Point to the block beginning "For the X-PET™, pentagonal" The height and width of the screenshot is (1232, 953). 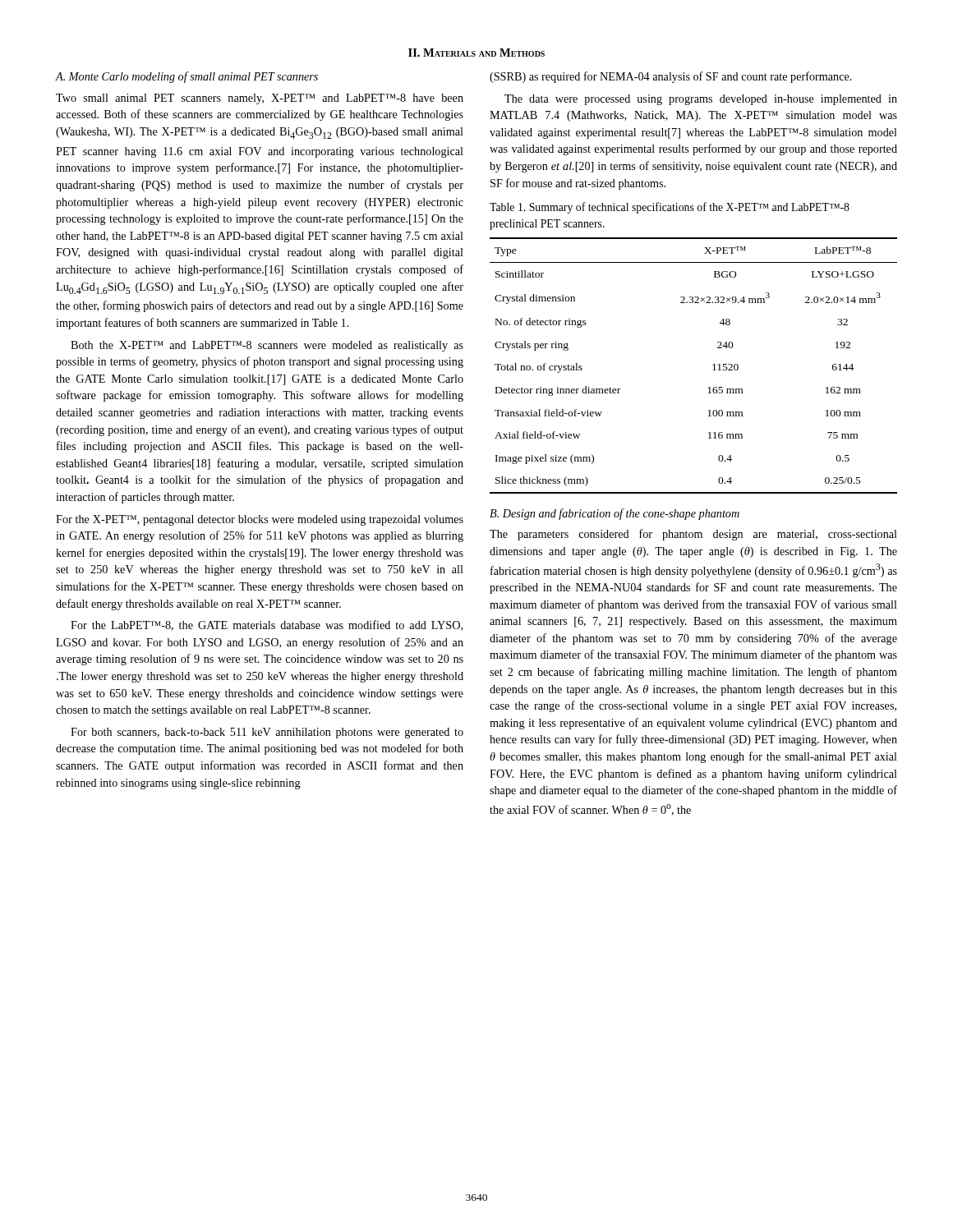click(x=260, y=561)
